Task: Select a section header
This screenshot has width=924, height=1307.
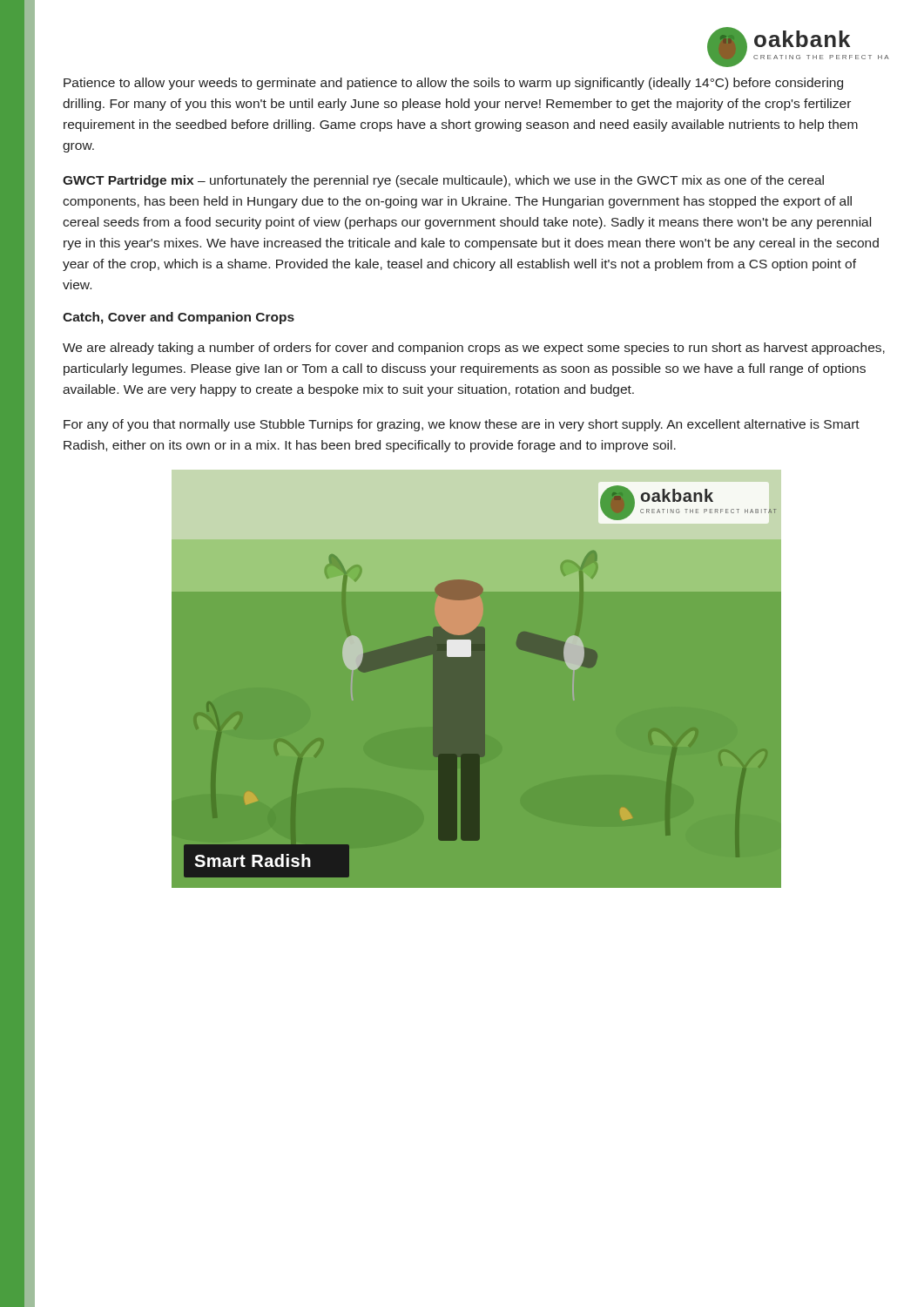Action: 179,317
